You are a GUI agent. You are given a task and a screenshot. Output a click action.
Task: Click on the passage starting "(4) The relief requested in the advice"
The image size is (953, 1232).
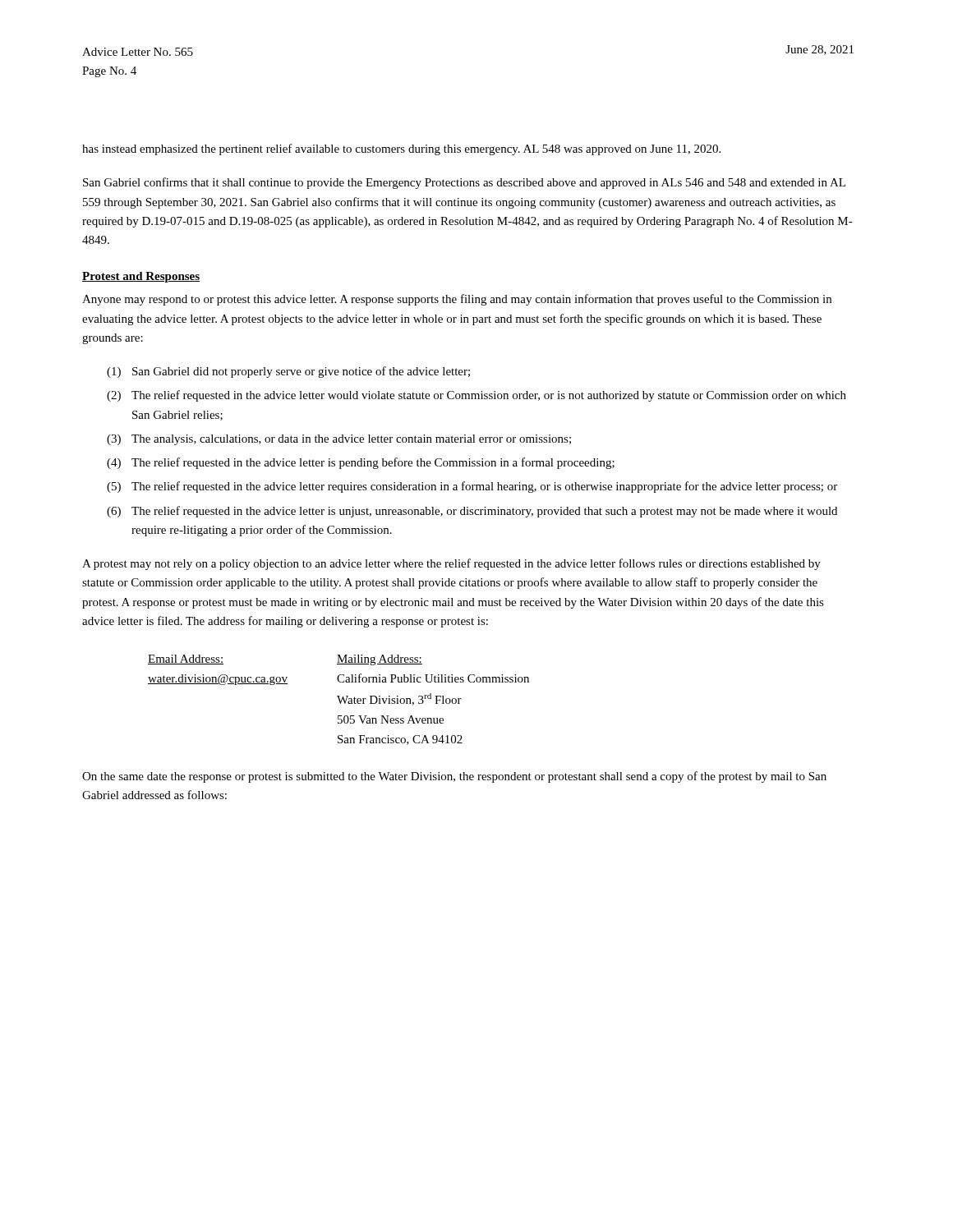pos(468,463)
